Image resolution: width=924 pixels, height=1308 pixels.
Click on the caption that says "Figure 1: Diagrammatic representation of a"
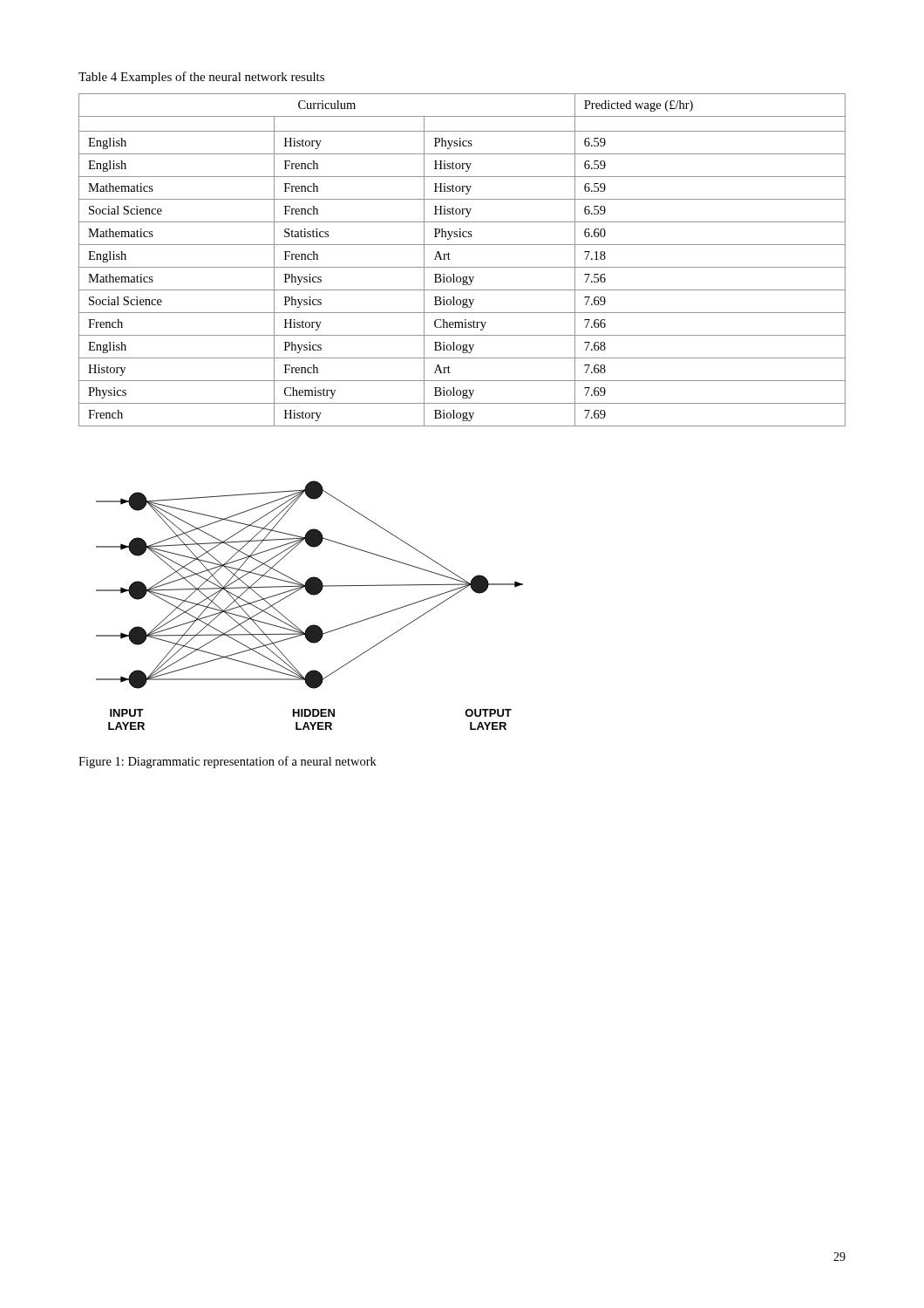point(227,761)
